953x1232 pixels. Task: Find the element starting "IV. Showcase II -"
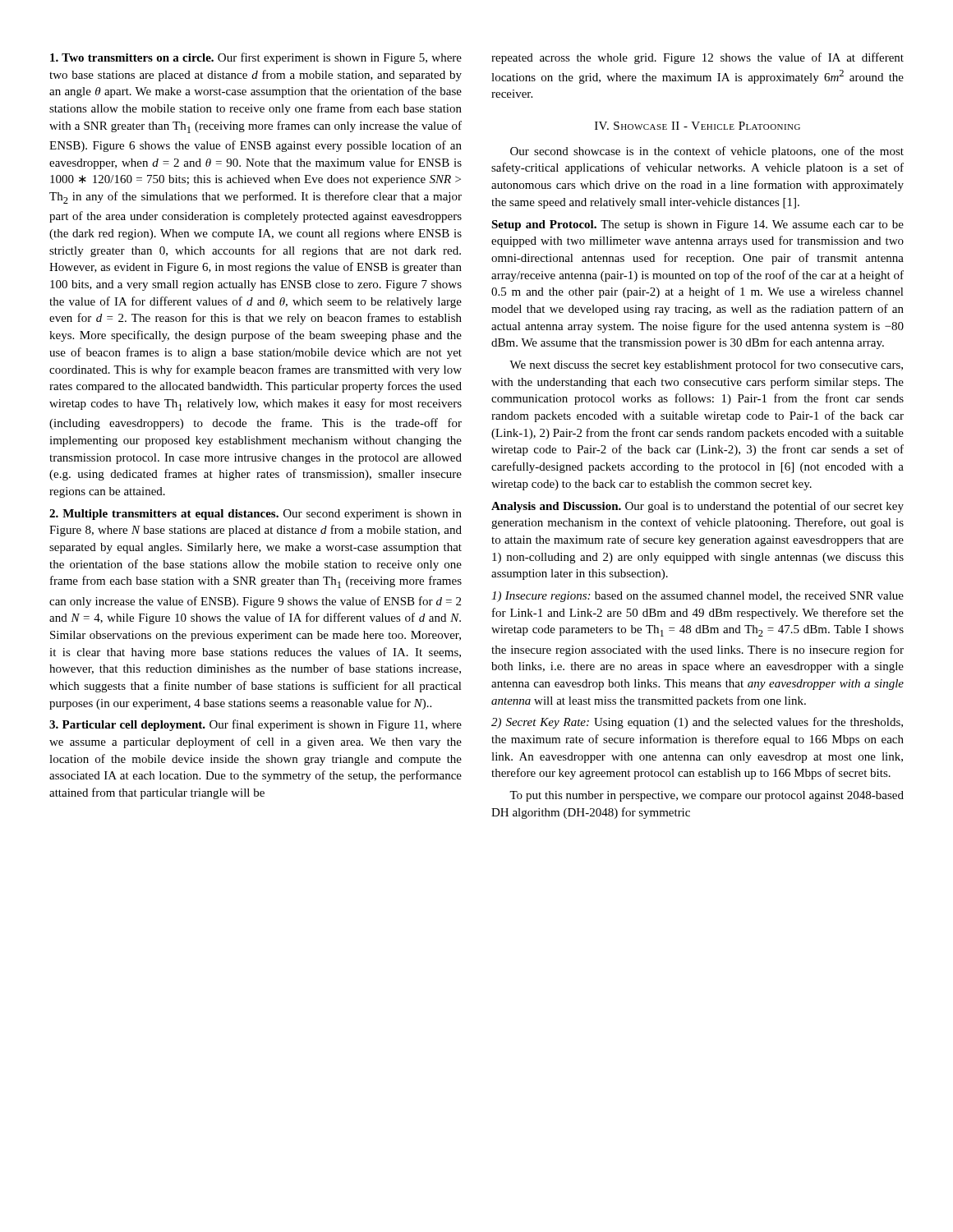pyautogui.click(x=698, y=126)
